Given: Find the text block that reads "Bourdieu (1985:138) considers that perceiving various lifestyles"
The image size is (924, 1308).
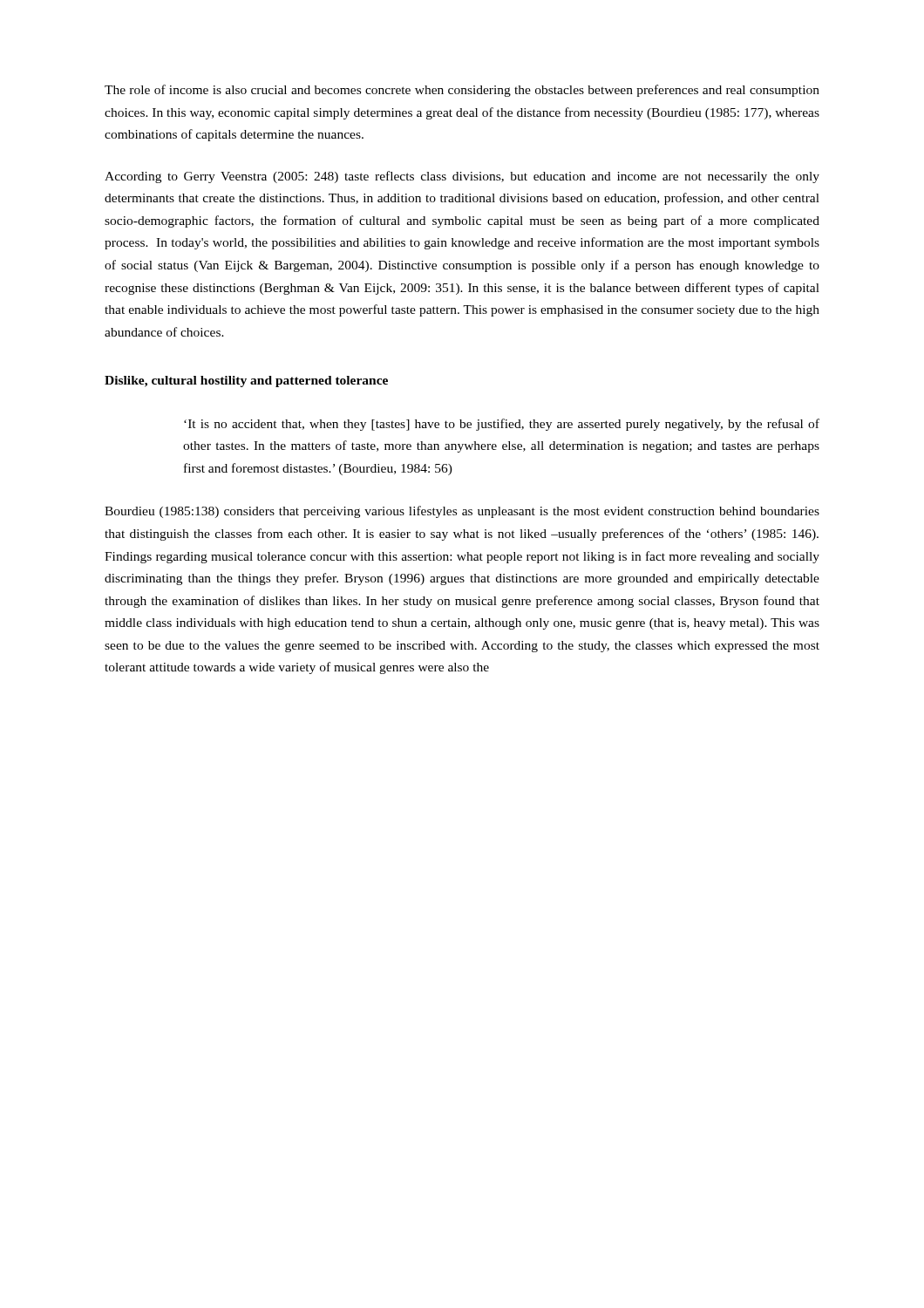Looking at the screenshot, I should tap(462, 589).
